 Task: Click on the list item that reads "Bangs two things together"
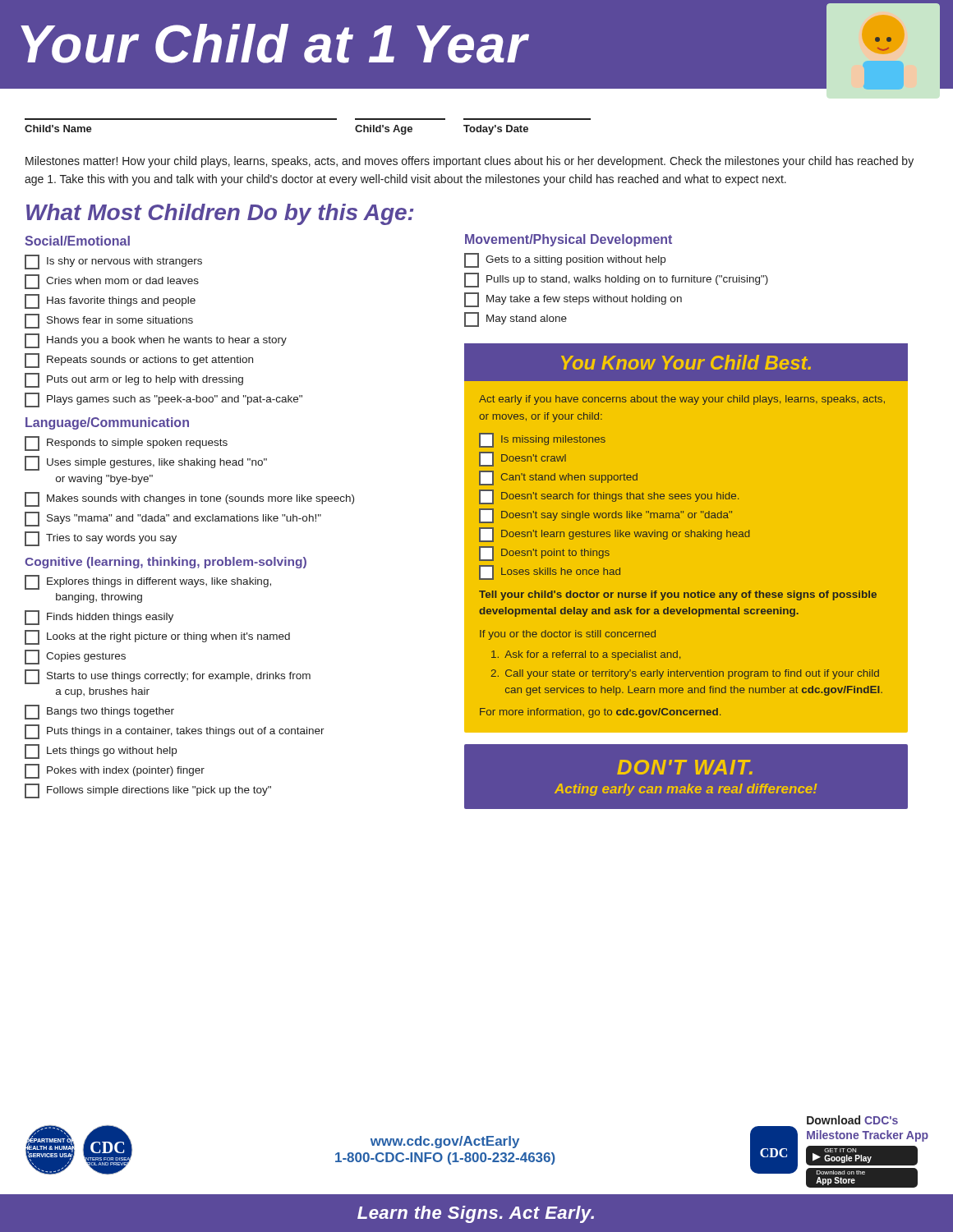99,712
